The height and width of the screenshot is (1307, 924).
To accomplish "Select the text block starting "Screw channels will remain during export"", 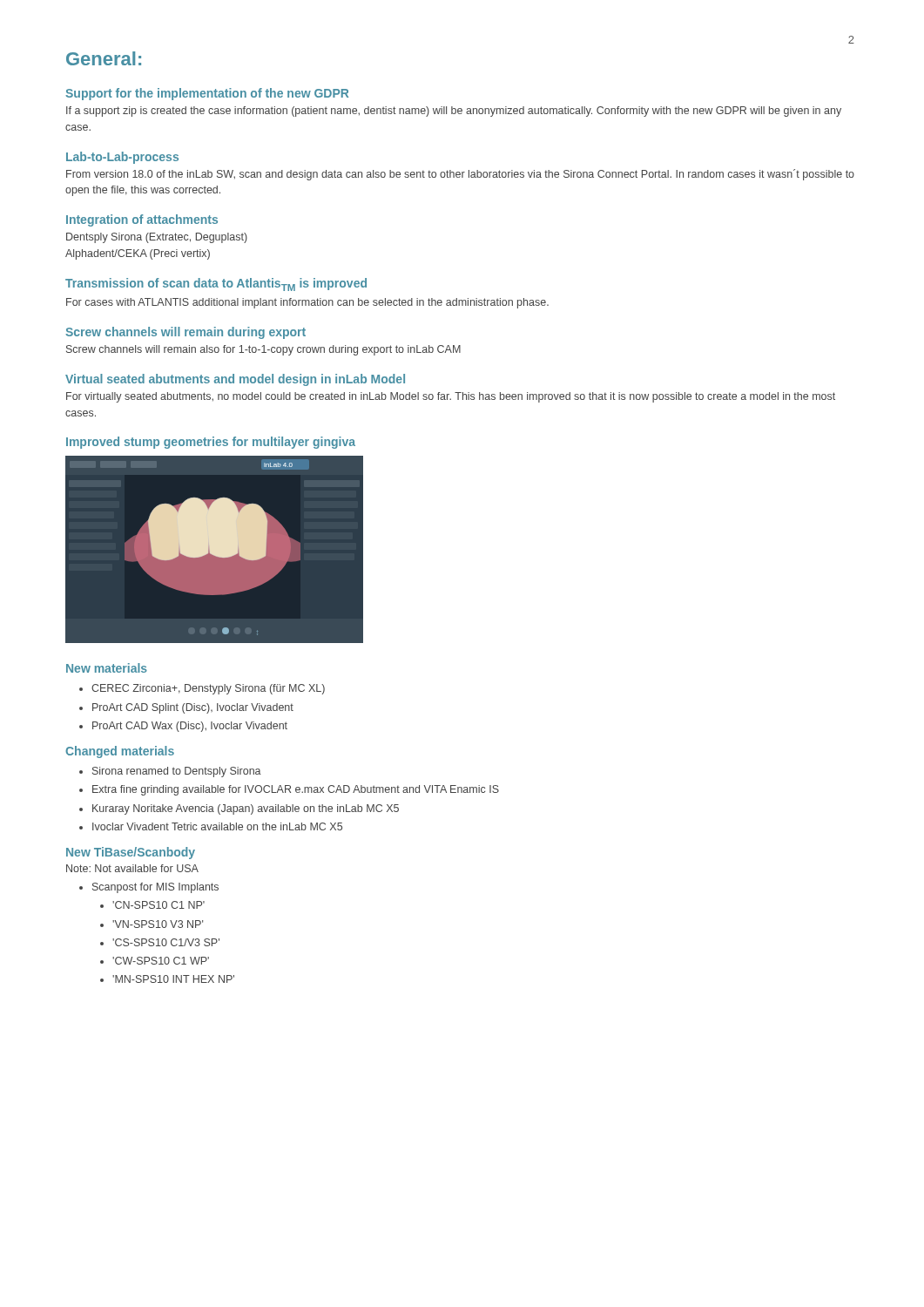I will (186, 332).
